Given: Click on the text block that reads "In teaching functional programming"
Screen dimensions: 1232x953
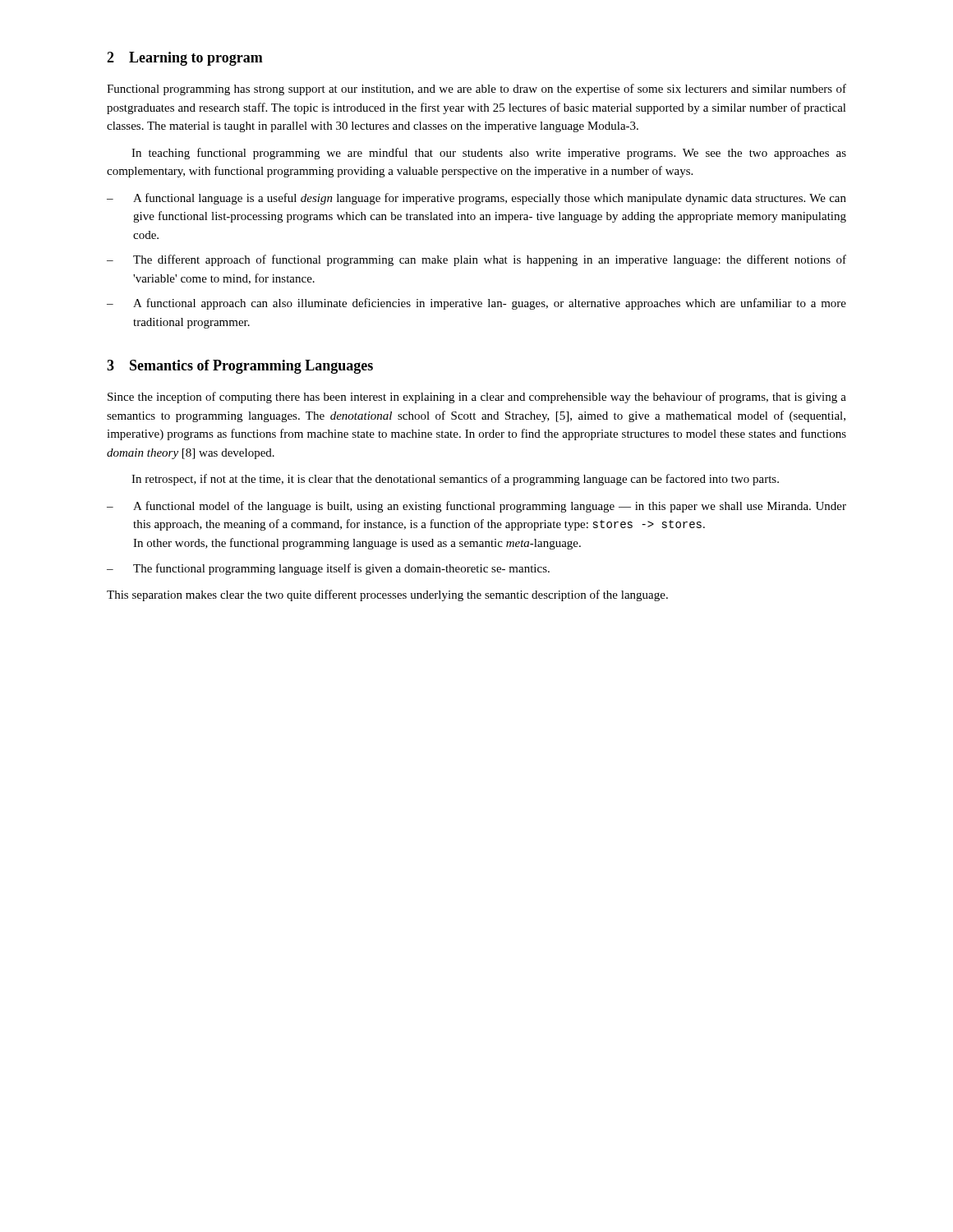Looking at the screenshot, I should [x=476, y=162].
